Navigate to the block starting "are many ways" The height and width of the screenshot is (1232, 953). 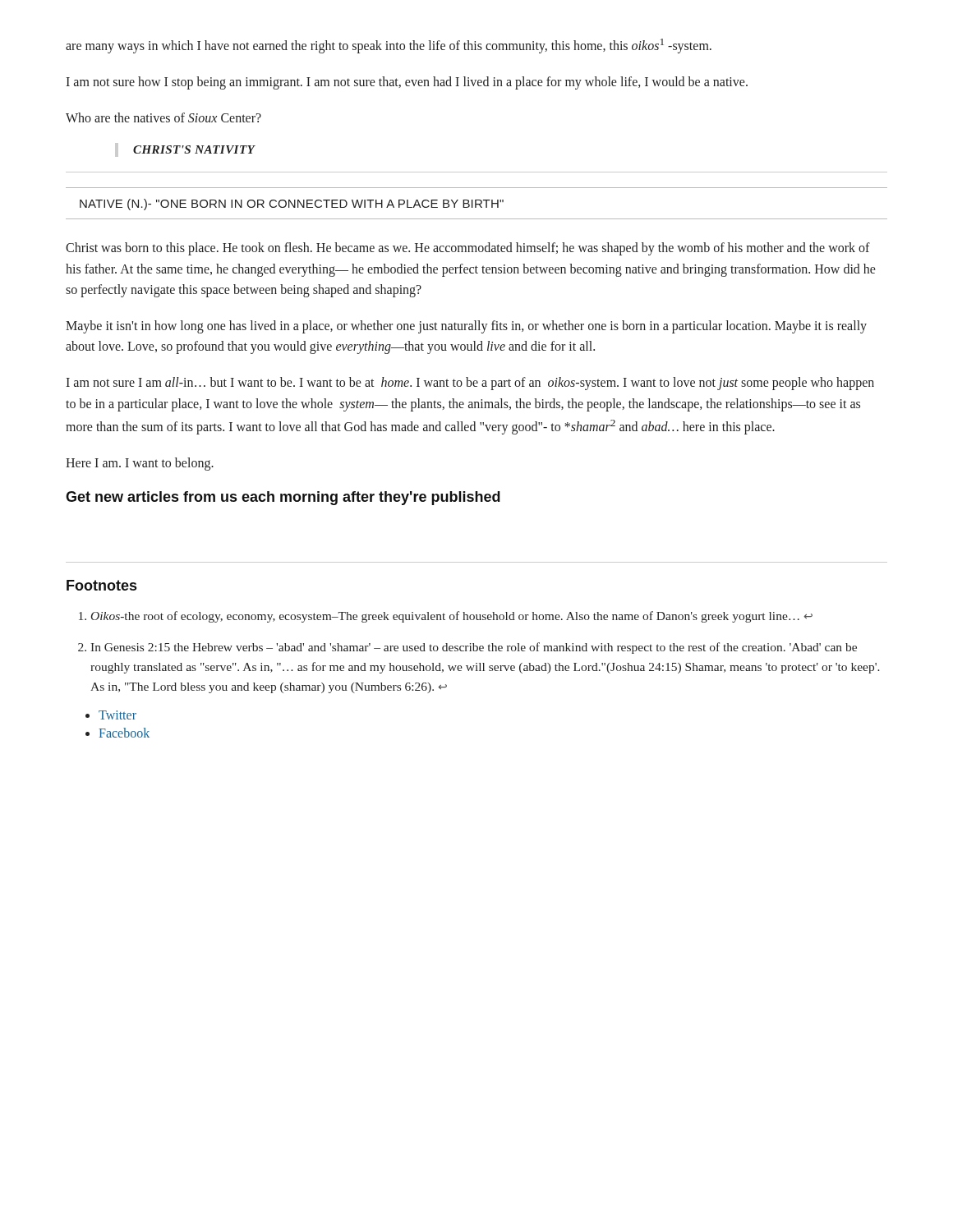coord(389,44)
